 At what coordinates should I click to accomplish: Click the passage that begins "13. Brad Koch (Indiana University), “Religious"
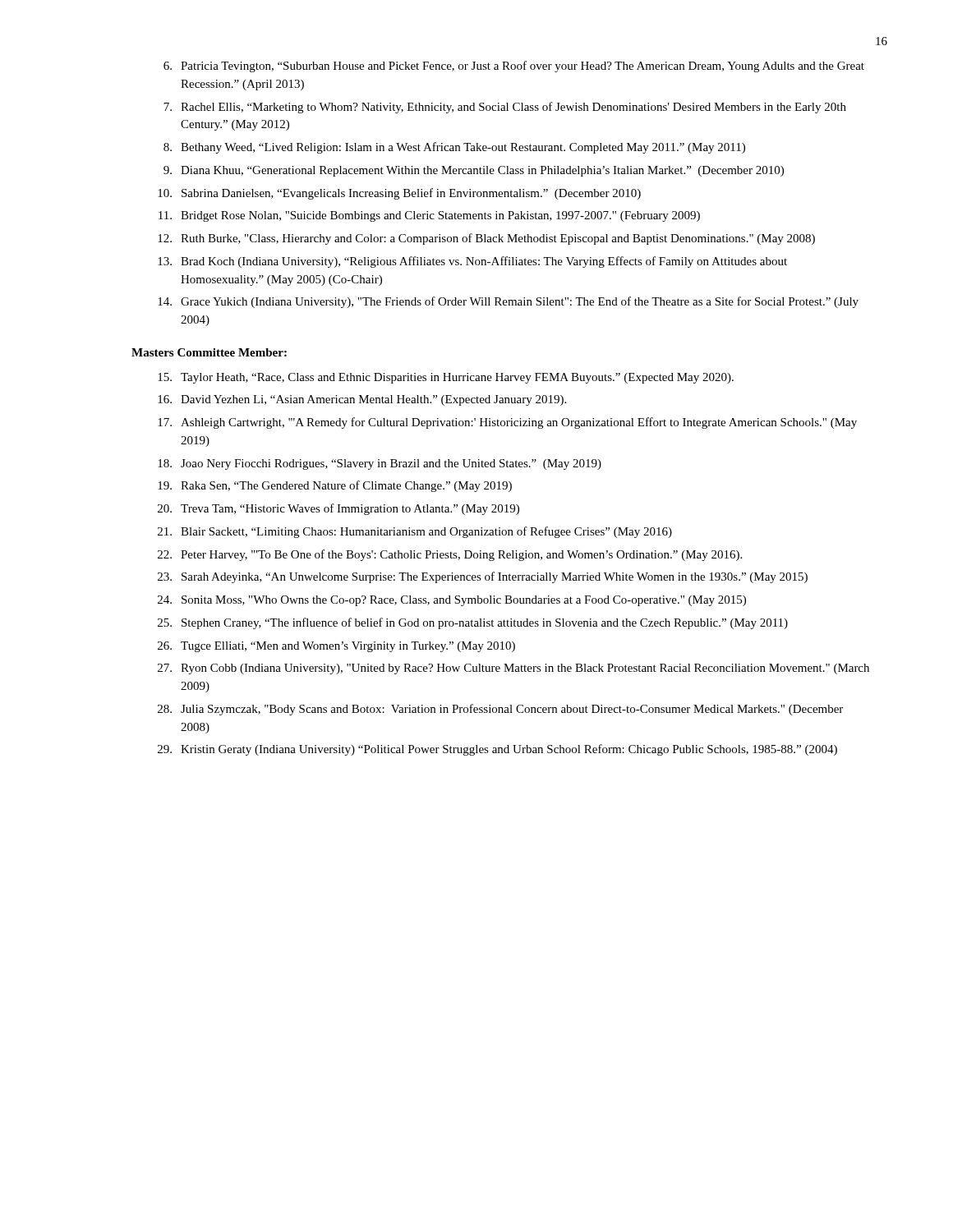pos(501,271)
